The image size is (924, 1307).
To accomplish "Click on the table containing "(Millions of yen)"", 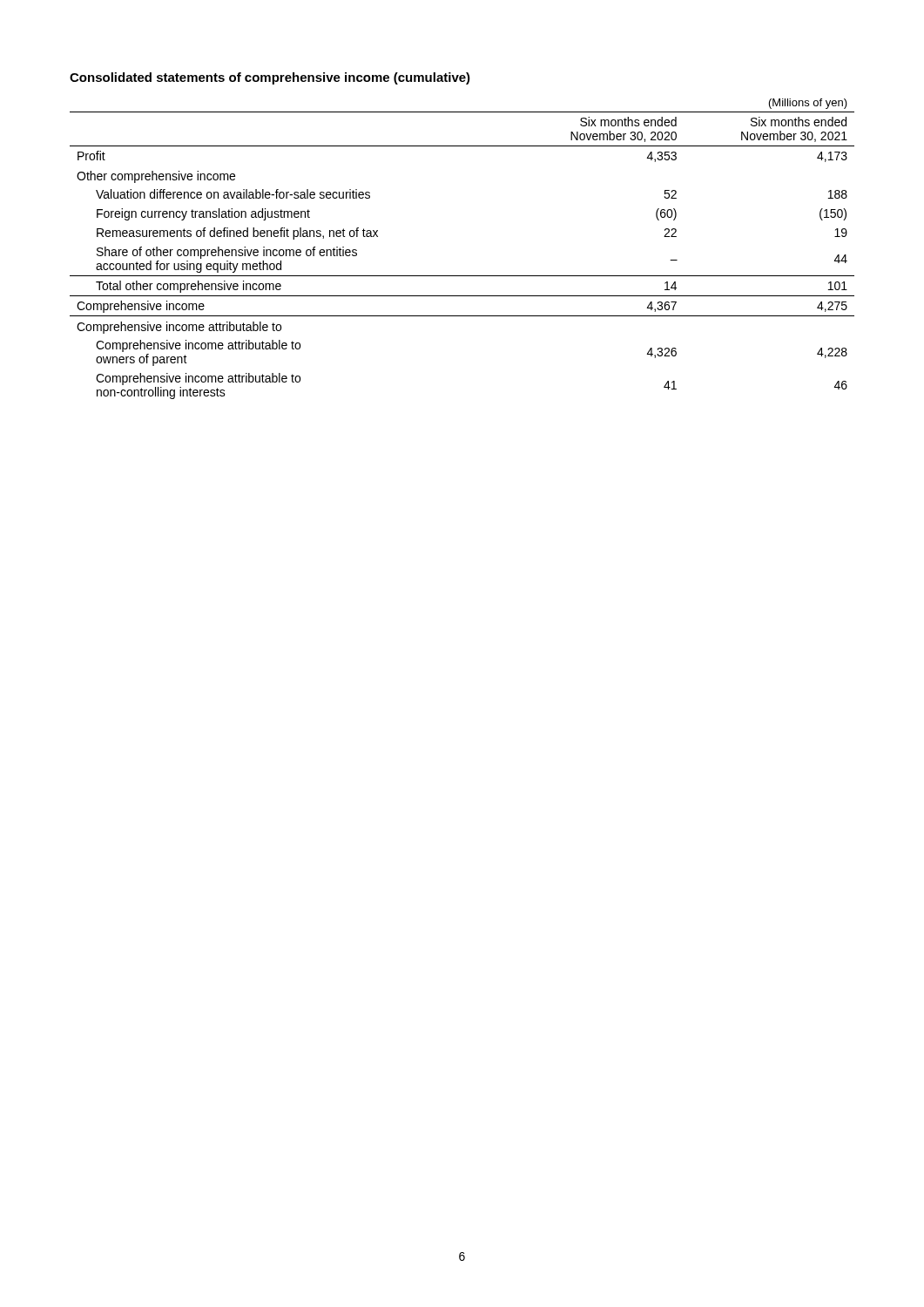I will pos(462,247).
